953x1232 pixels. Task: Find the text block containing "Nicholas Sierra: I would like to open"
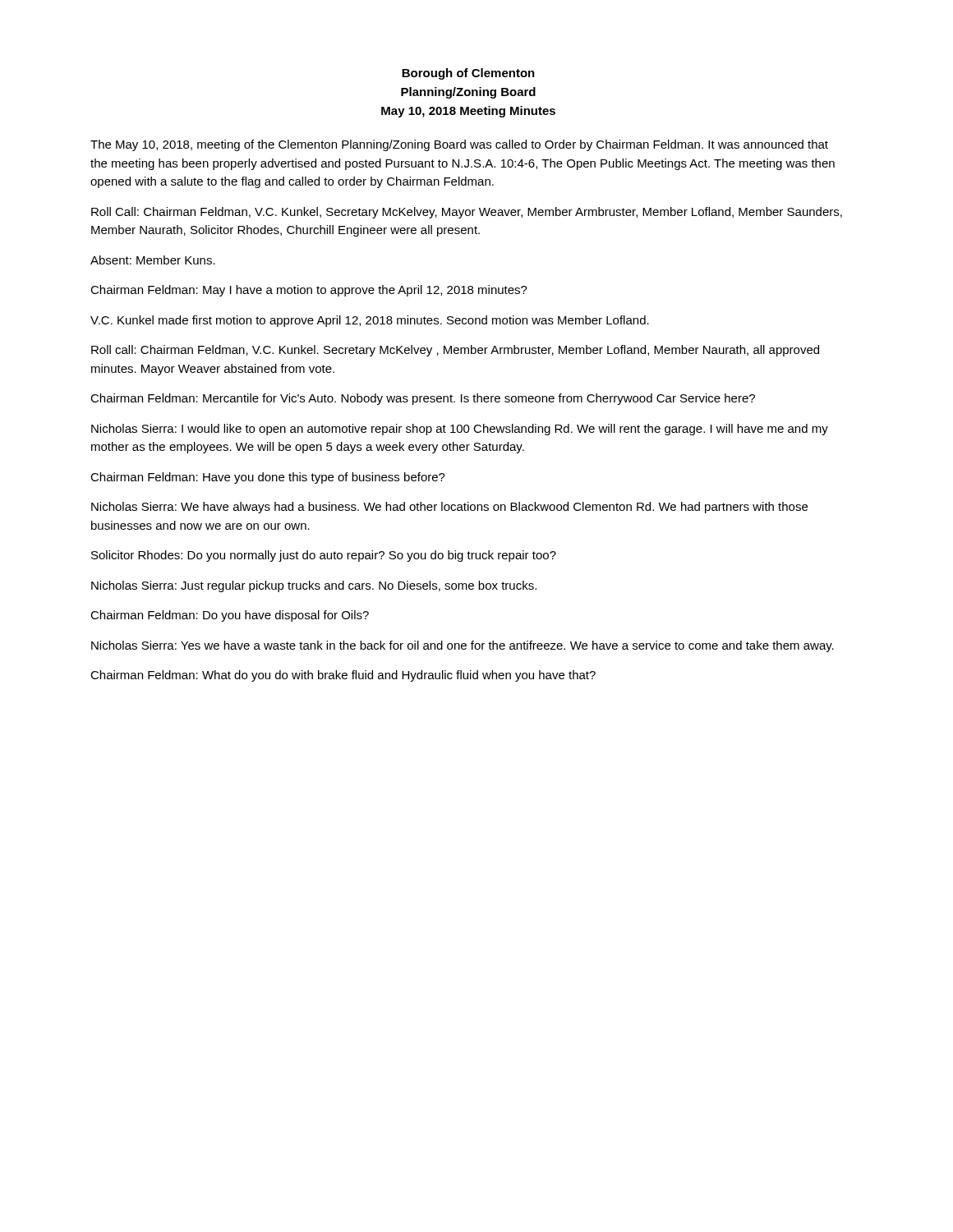pos(468,438)
